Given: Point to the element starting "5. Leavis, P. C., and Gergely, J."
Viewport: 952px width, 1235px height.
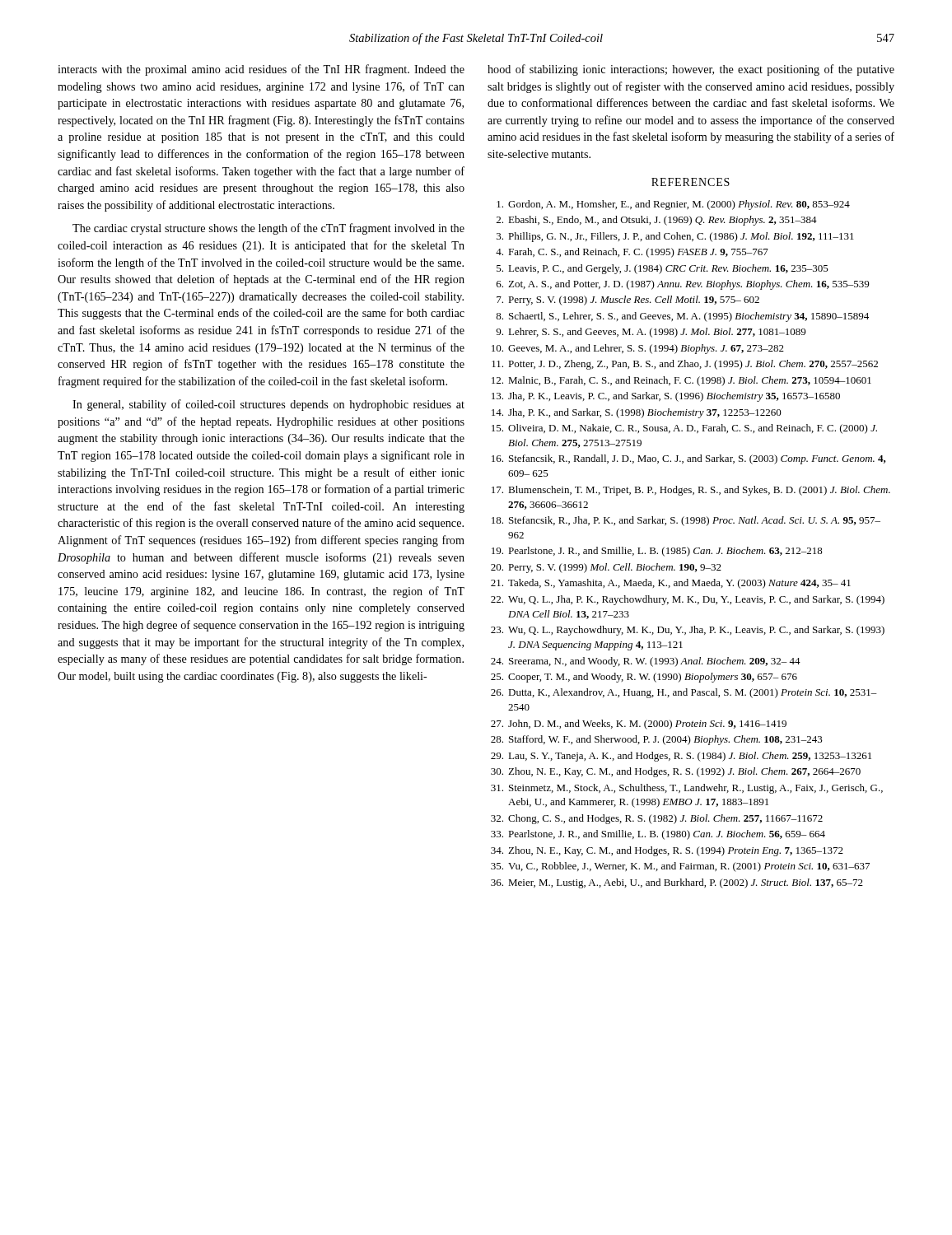Looking at the screenshot, I should pyautogui.click(x=691, y=268).
